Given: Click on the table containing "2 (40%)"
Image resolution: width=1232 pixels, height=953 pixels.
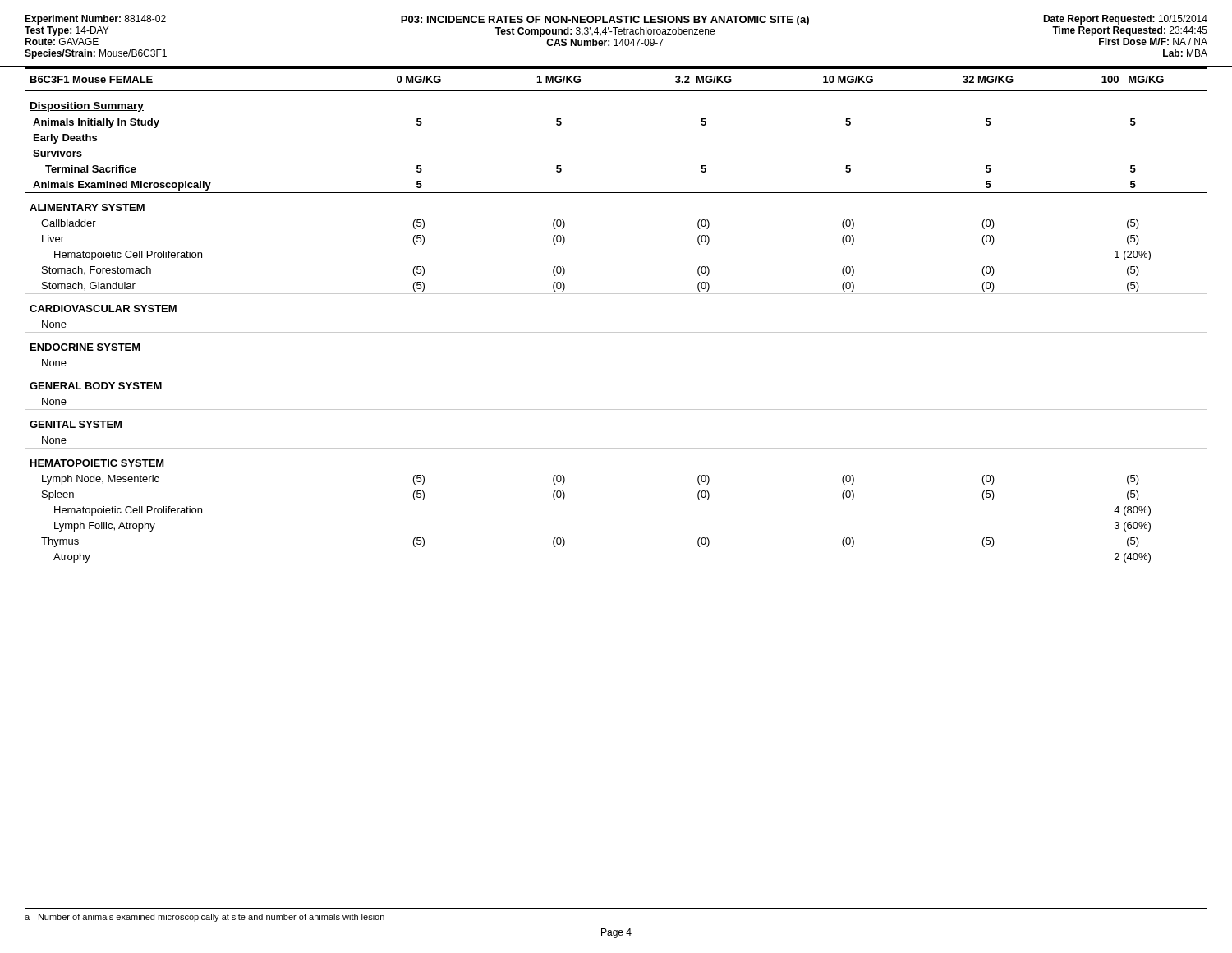Looking at the screenshot, I should coord(616,316).
